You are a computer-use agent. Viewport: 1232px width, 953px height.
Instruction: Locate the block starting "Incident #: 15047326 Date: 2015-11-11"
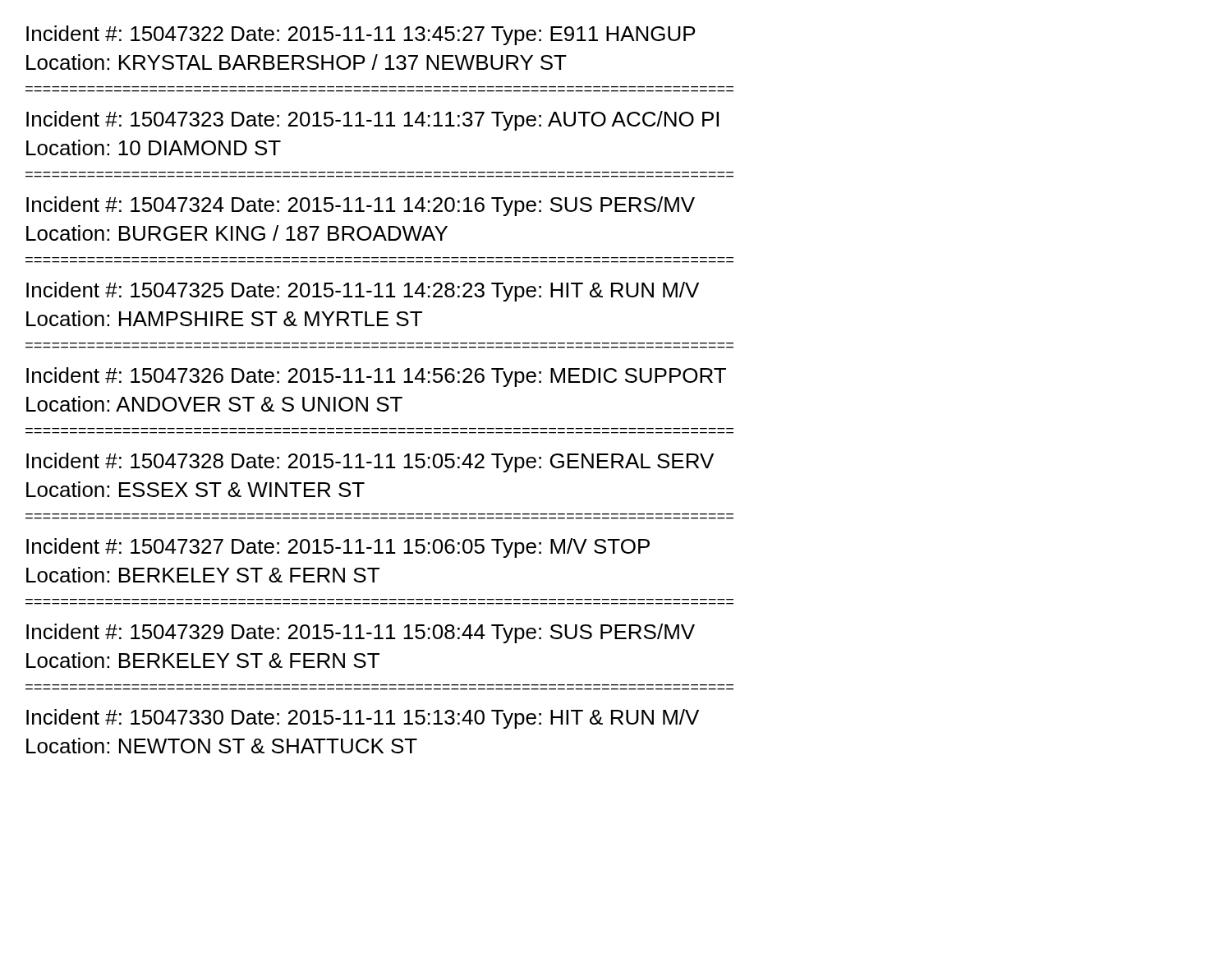(616, 389)
